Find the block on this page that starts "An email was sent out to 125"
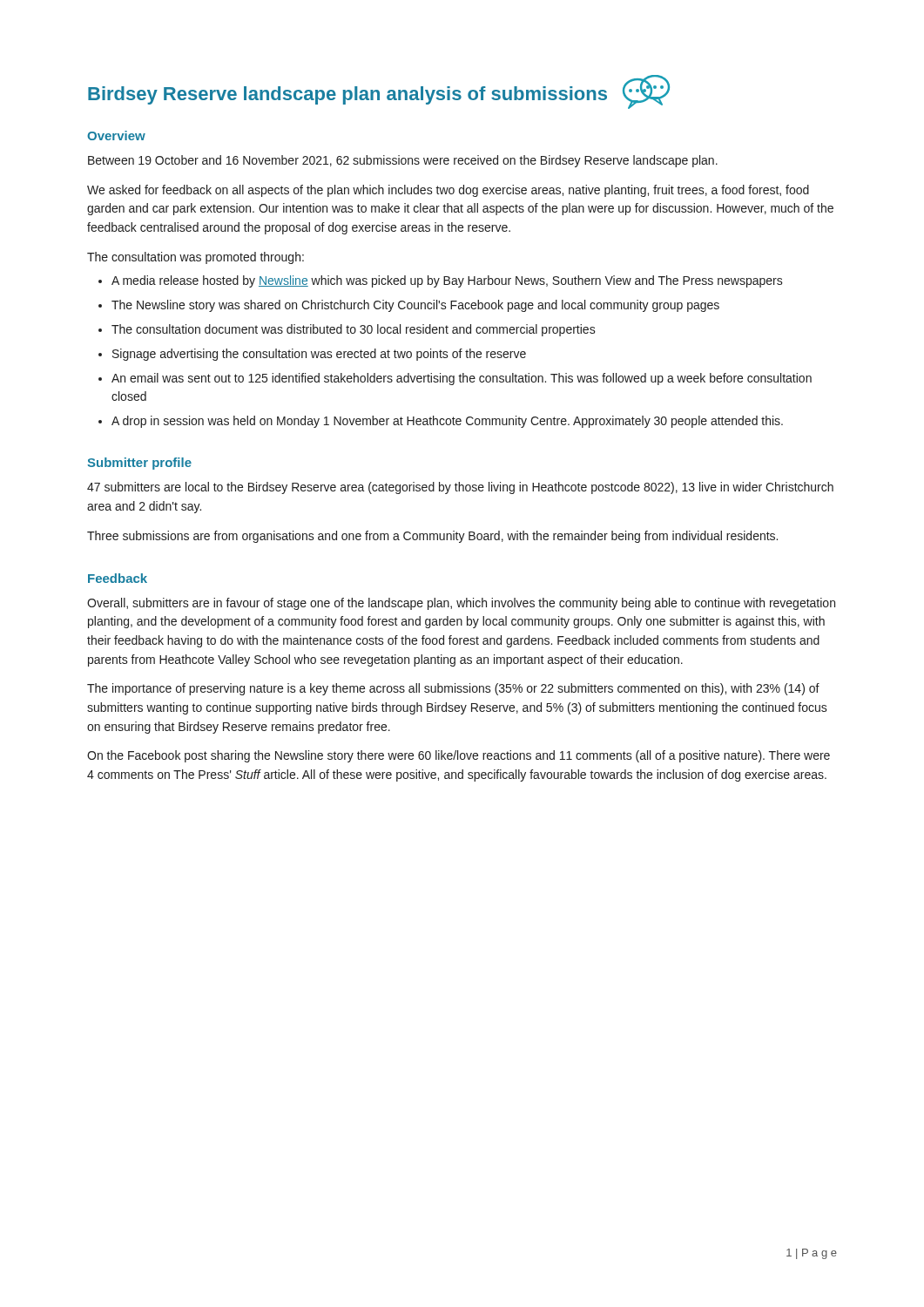The height and width of the screenshot is (1307, 924). point(462,388)
